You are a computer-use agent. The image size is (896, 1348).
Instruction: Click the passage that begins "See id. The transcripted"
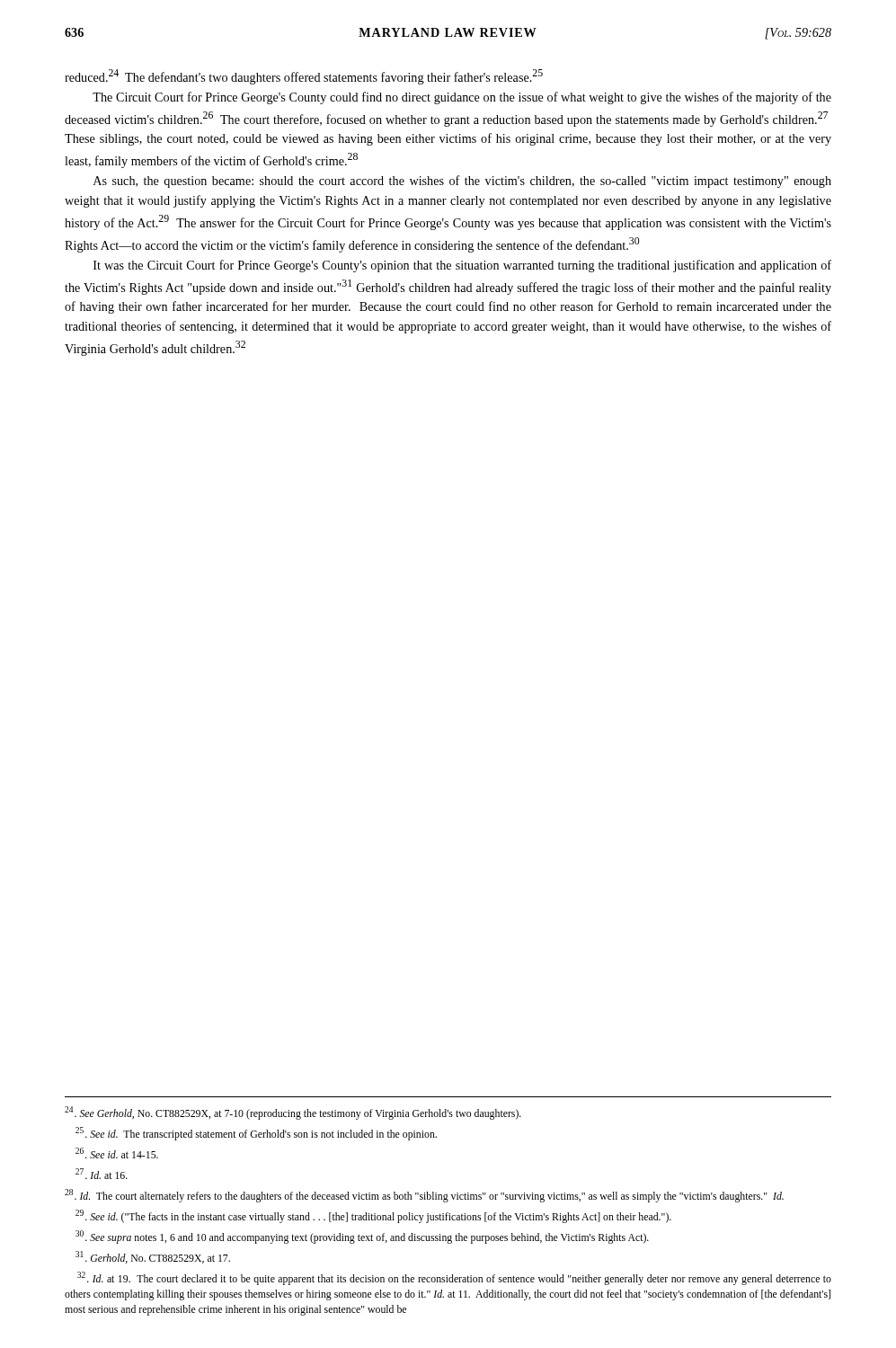[x=251, y=1133]
